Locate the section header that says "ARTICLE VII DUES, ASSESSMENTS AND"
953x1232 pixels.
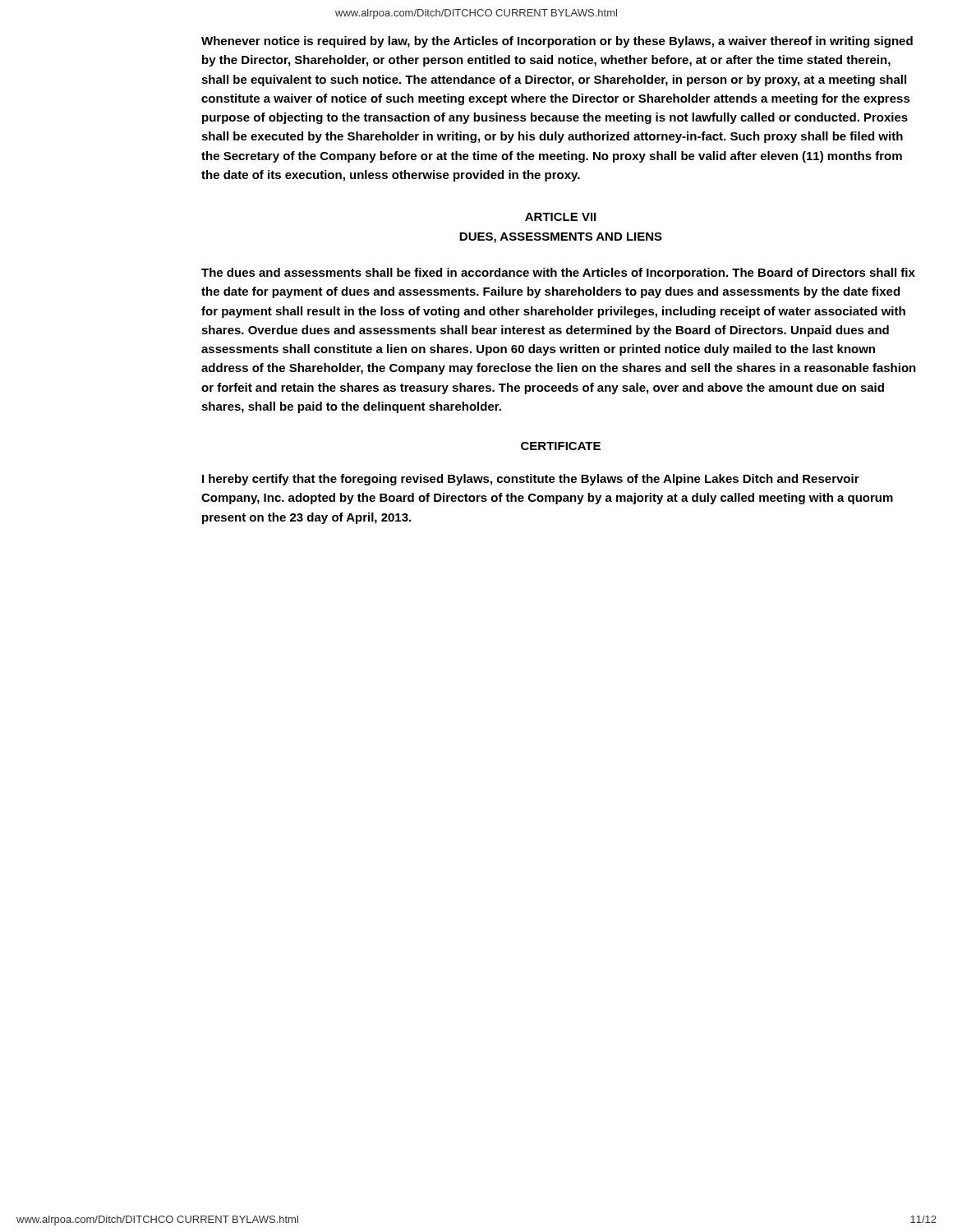pyautogui.click(x=561, y=226)
